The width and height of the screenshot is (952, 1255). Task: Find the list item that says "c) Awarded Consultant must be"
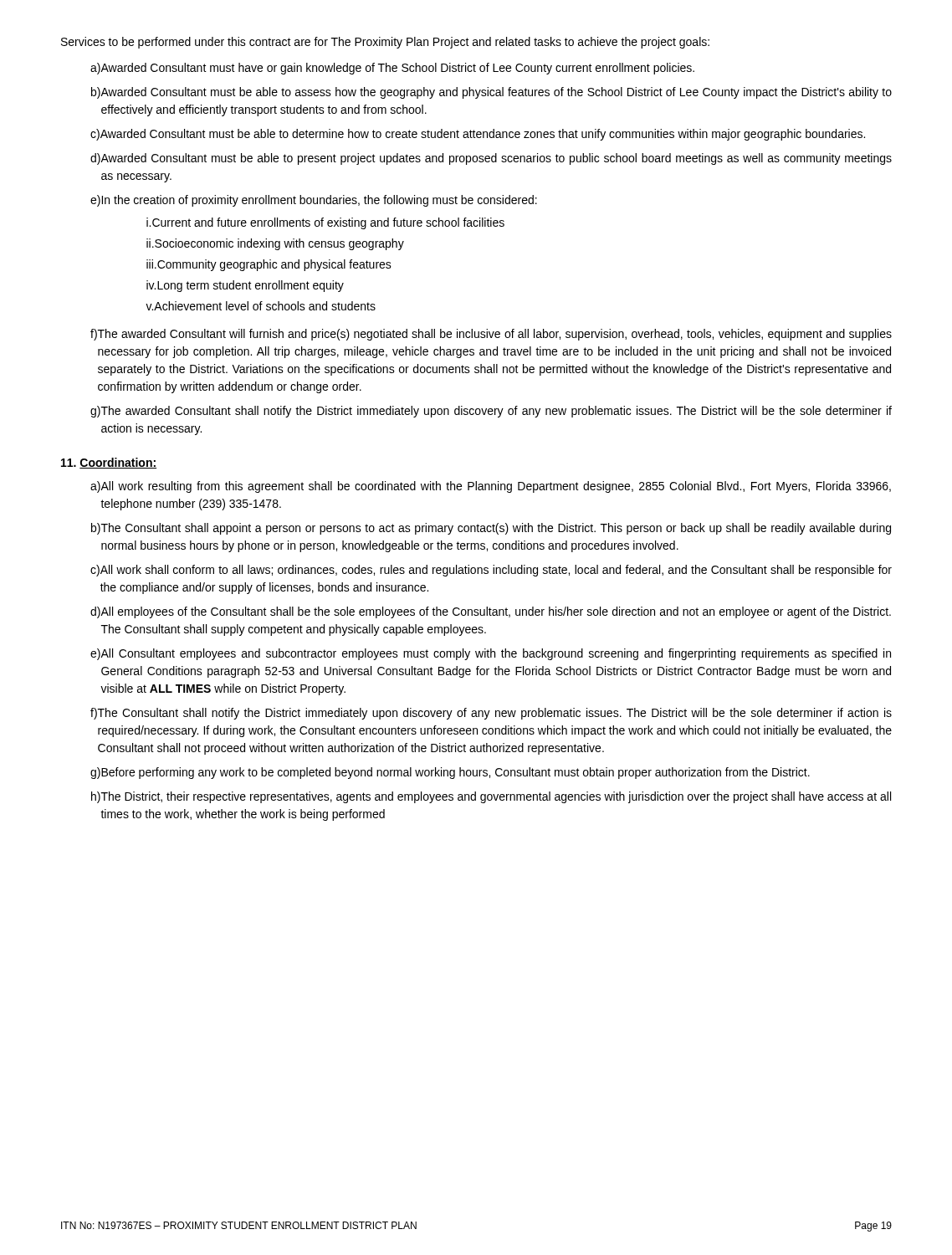point(476,134)
